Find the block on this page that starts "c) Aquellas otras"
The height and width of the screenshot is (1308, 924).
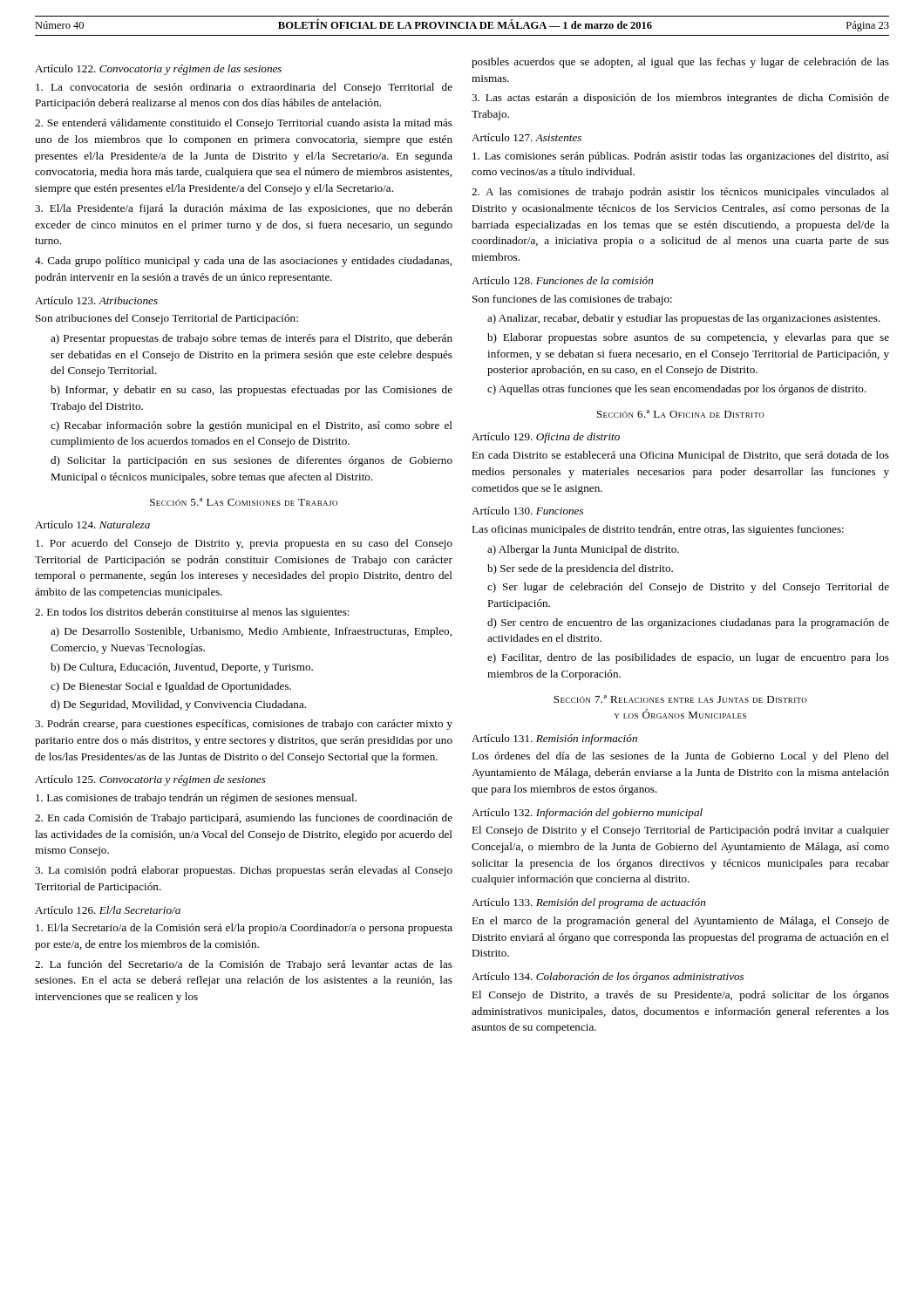coord(677,389)
